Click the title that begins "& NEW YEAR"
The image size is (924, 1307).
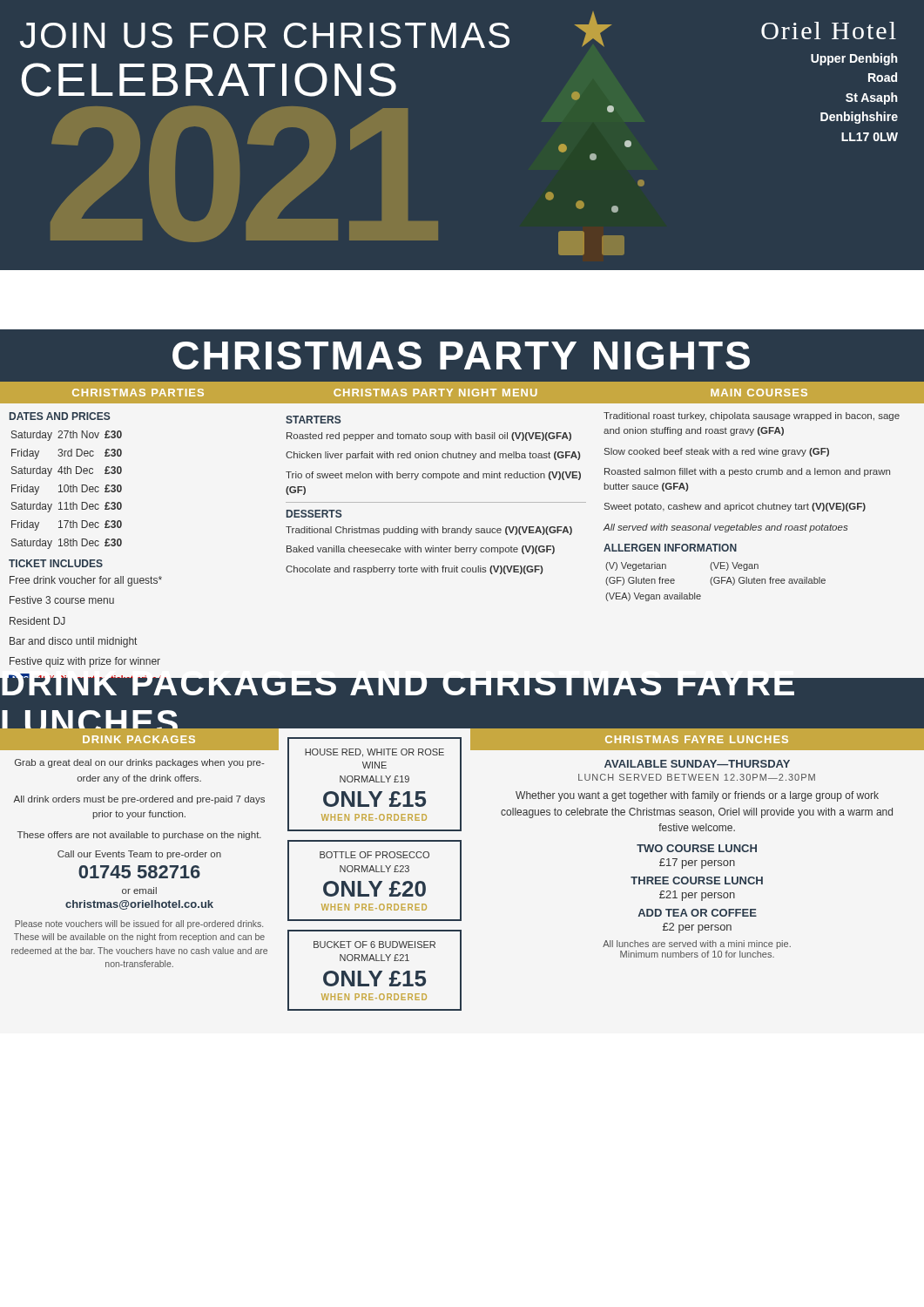point(475,571)
